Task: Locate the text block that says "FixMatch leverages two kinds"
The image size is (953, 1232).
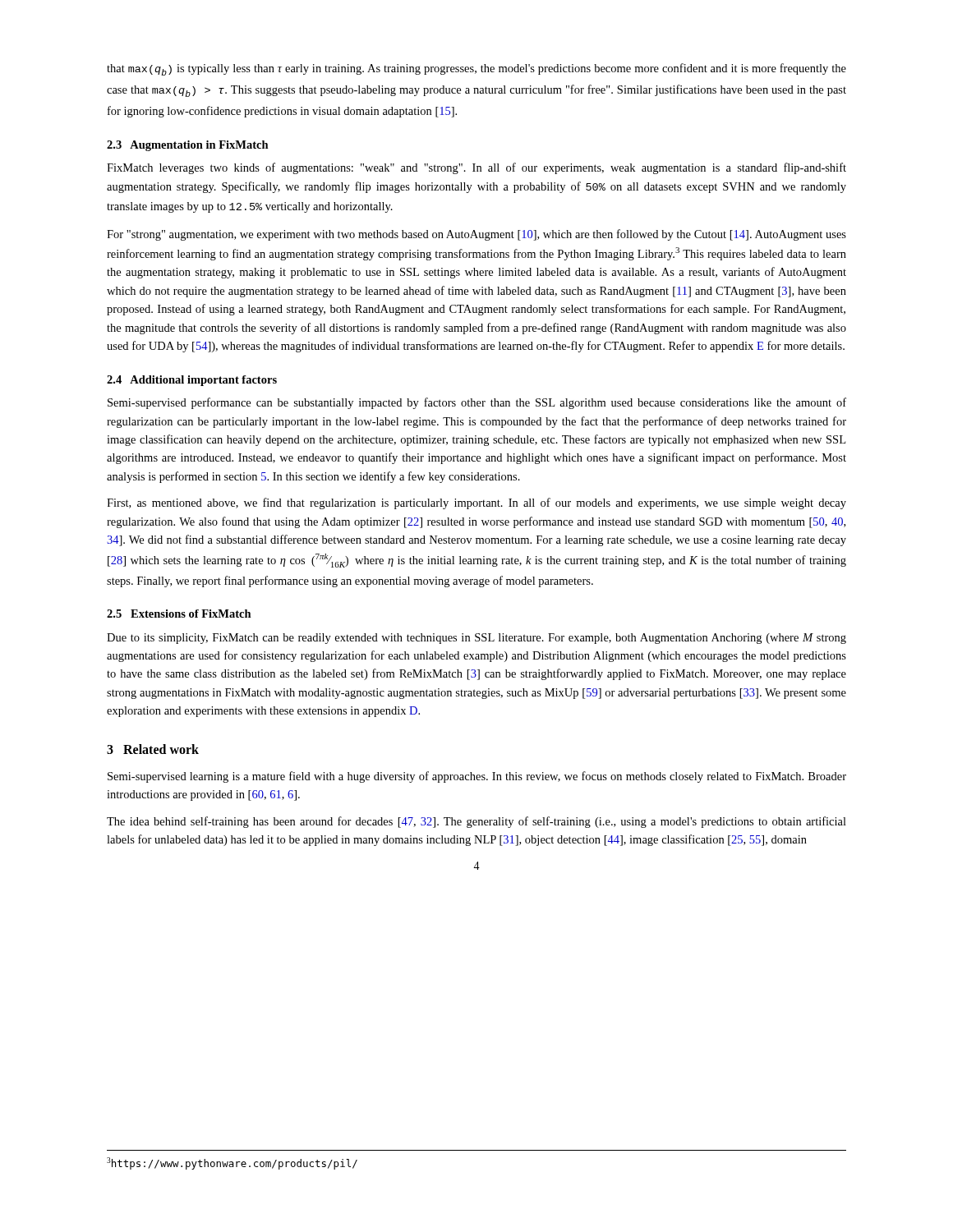Action: click(476, 187)
